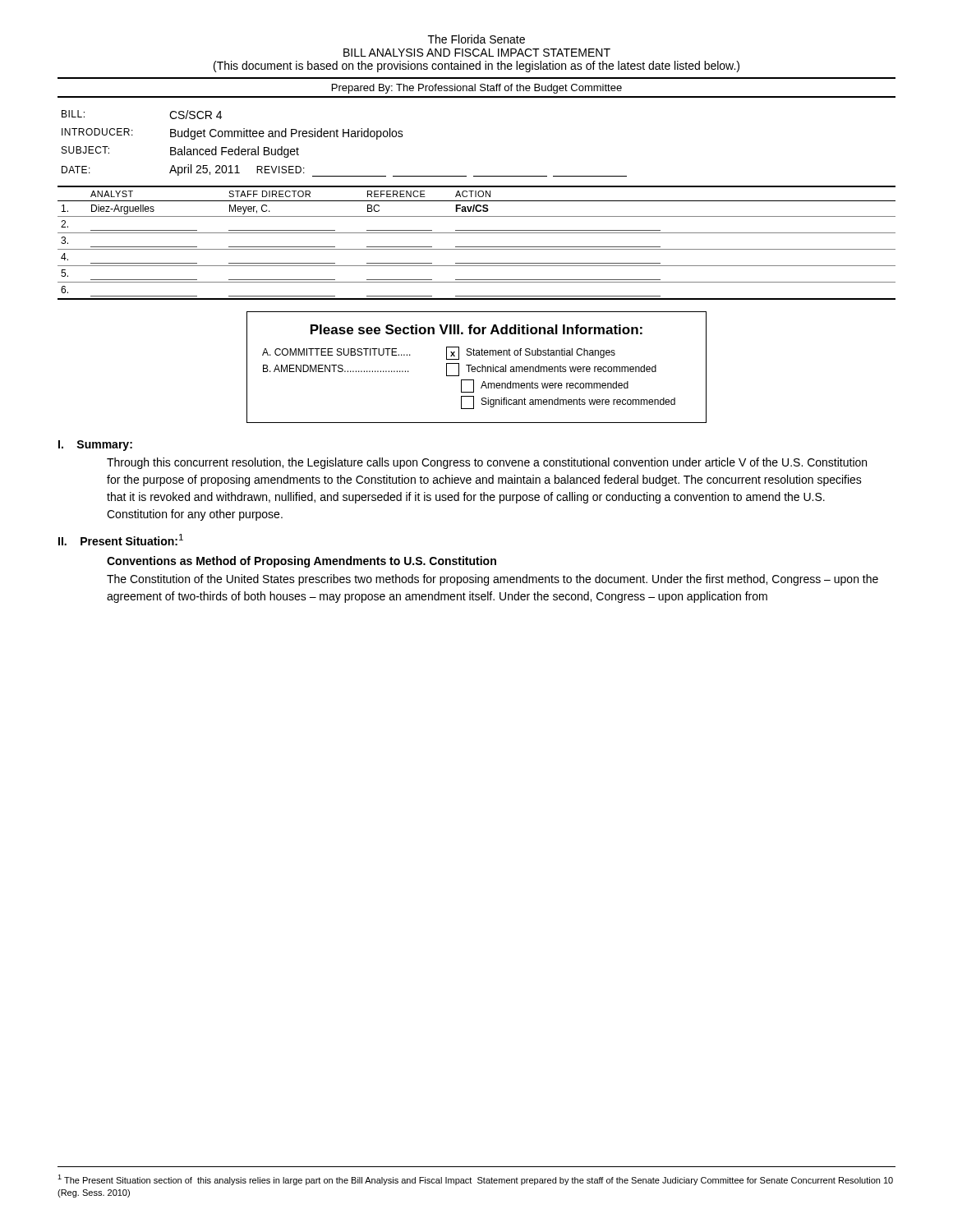
Task: Find the table that mentions "Meyer, C."
Action: pyautogui.click(x=476, y=243)
